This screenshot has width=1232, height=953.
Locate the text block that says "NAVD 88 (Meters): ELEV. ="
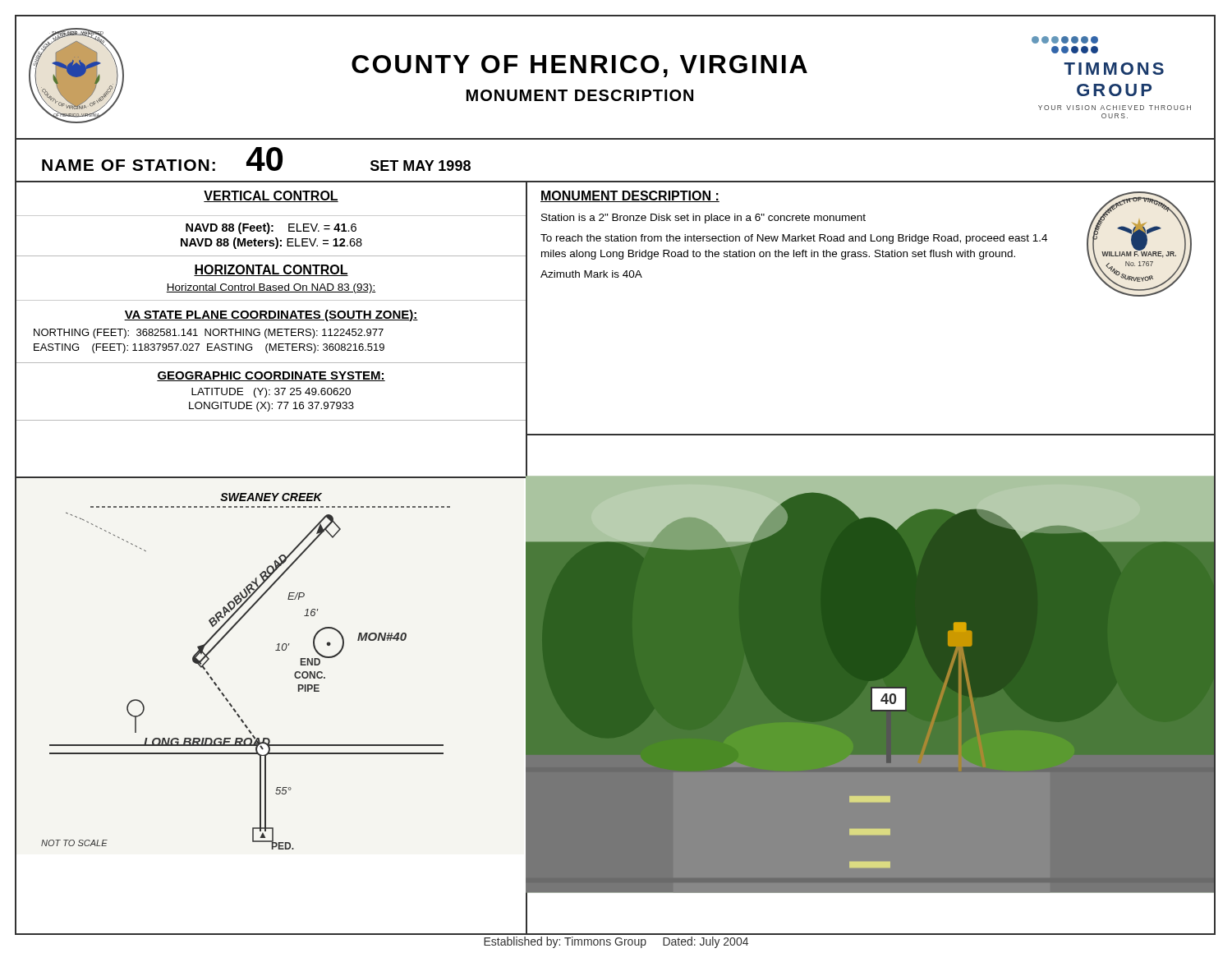(271, 242)
